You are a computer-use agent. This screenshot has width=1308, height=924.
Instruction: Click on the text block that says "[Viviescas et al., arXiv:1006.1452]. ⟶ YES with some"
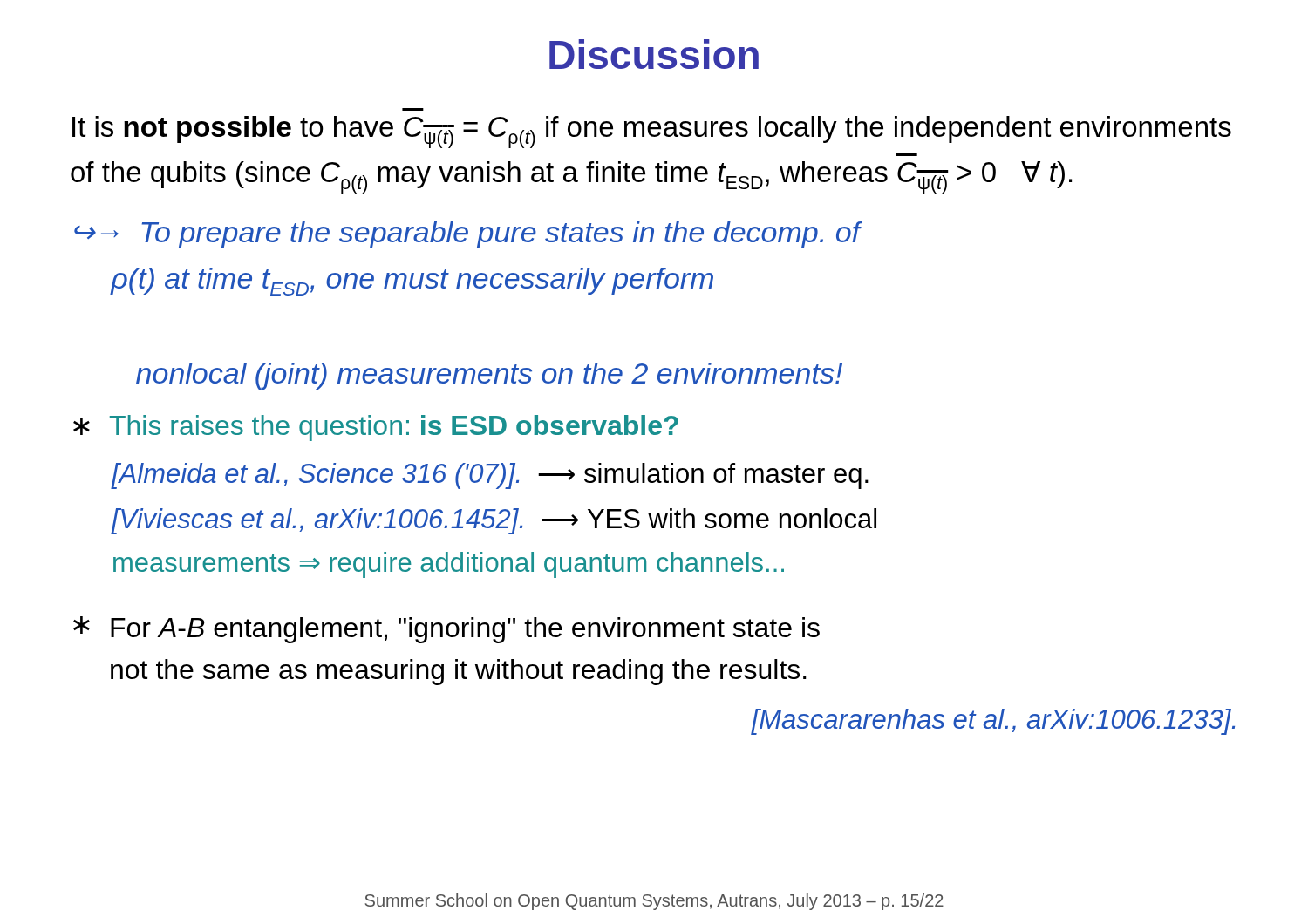495,519
